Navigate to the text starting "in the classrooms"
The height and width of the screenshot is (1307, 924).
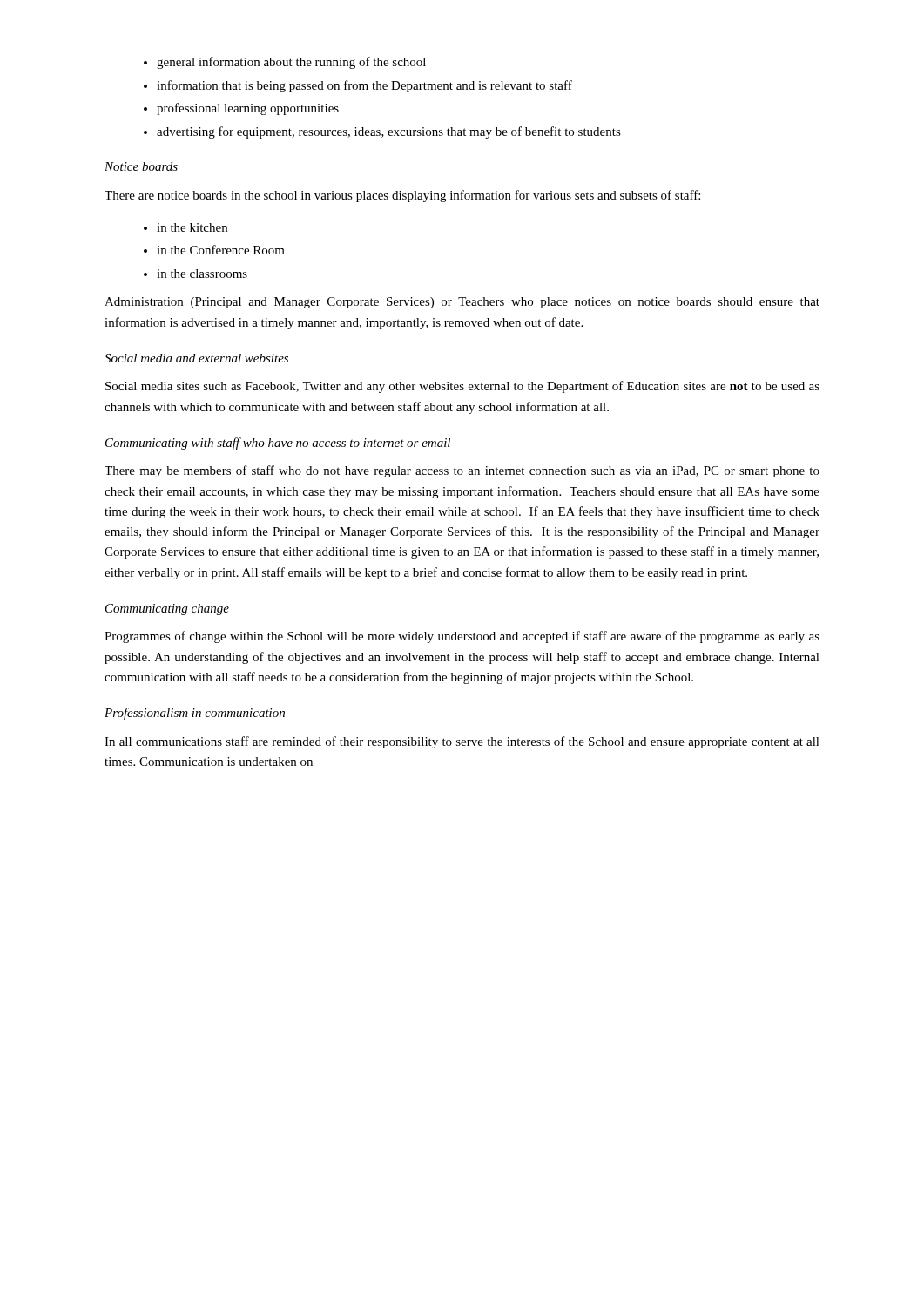tap(202, 274)
